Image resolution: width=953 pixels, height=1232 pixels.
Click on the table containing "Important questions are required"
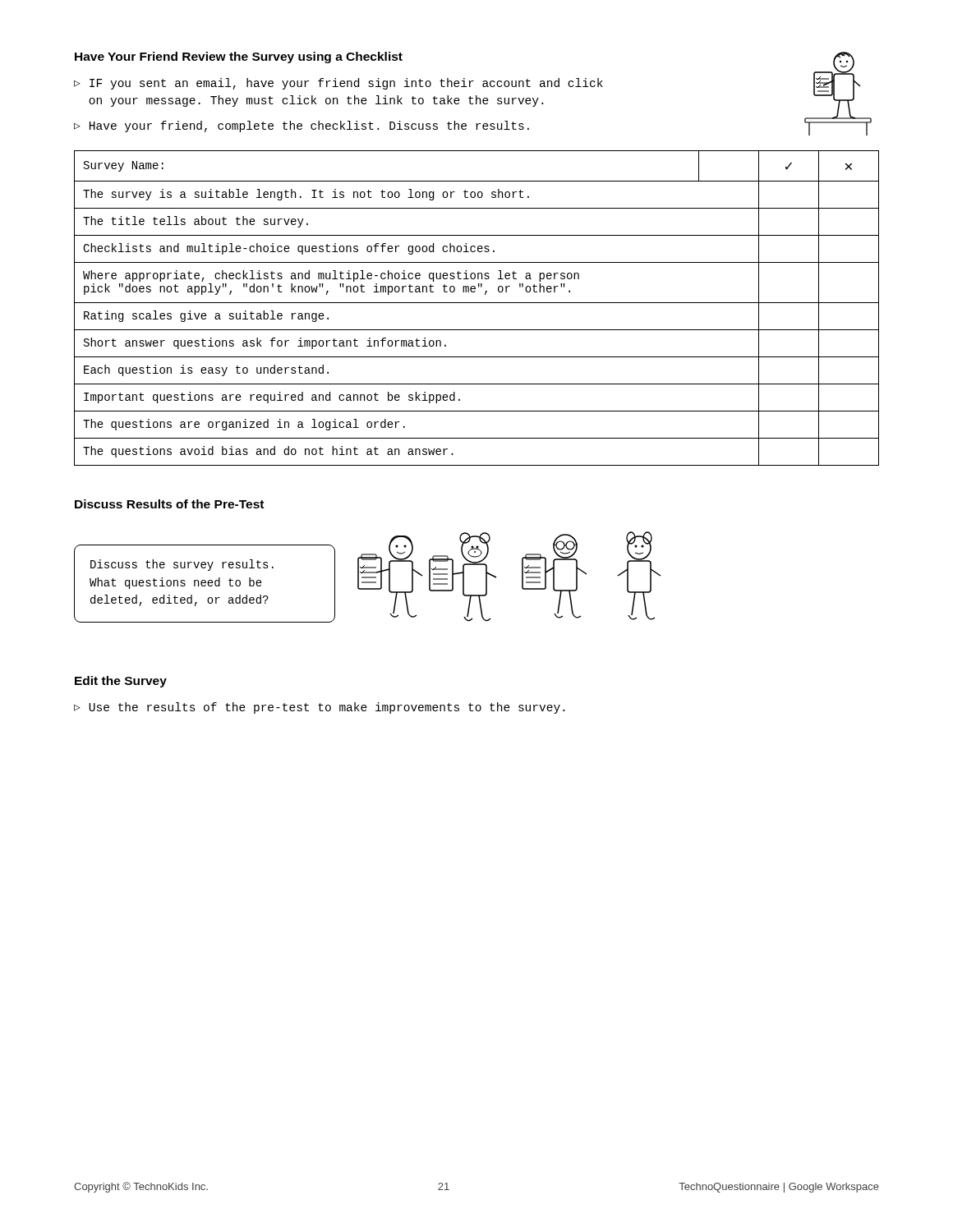[476, 308]
